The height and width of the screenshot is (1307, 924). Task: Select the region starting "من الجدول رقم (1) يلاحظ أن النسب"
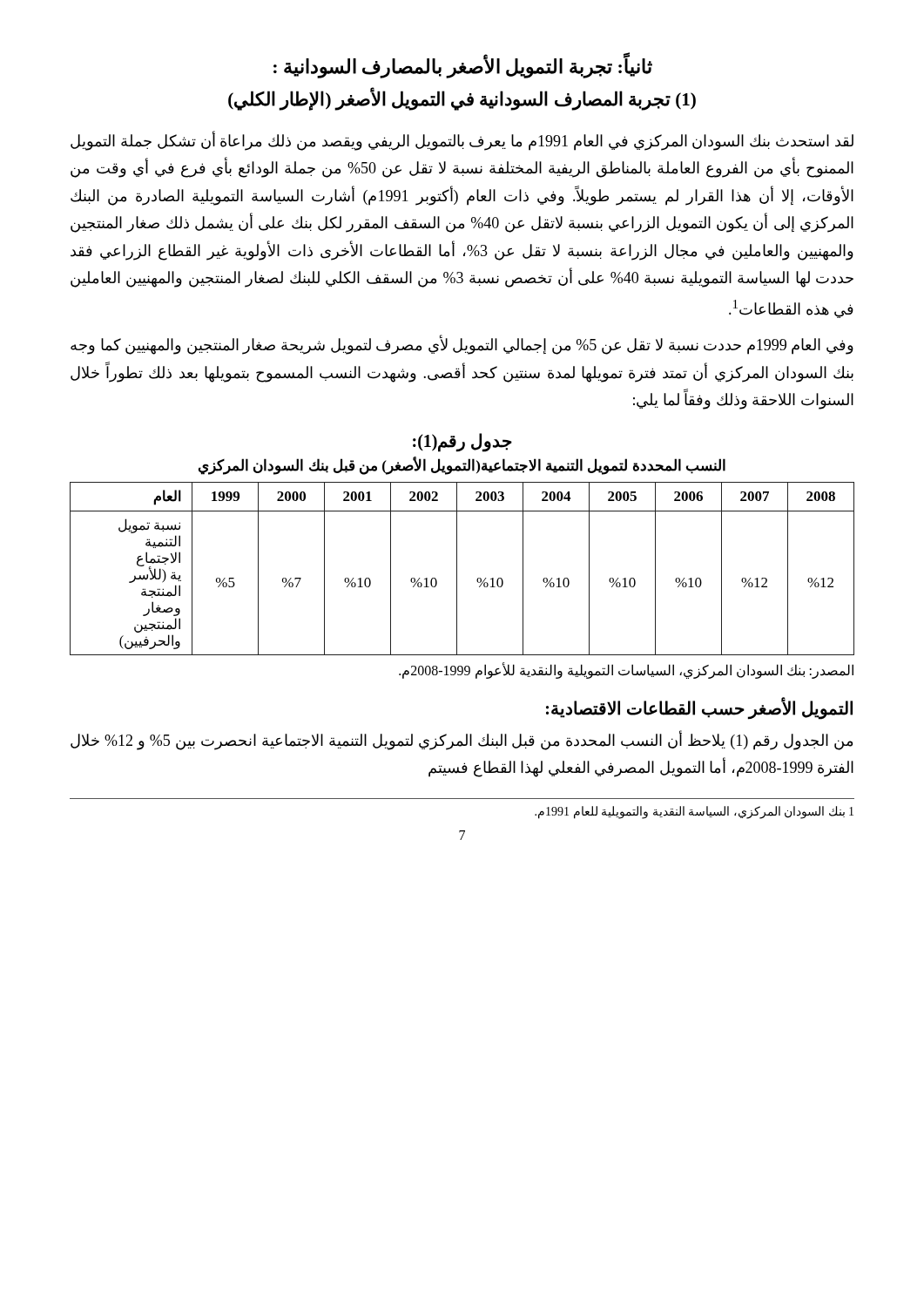click(x=462, y=754)
